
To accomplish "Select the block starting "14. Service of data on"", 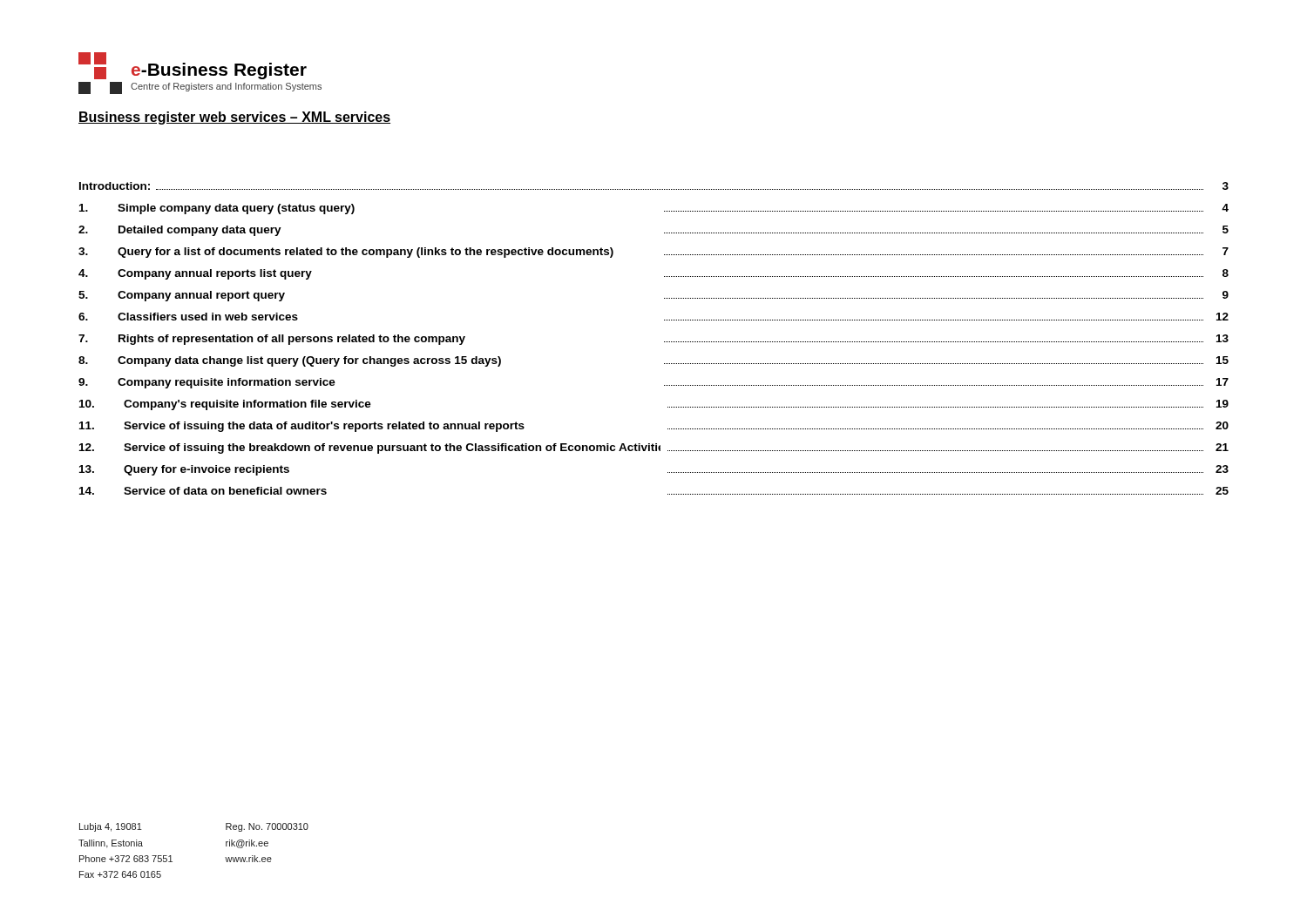I will 222,490.
